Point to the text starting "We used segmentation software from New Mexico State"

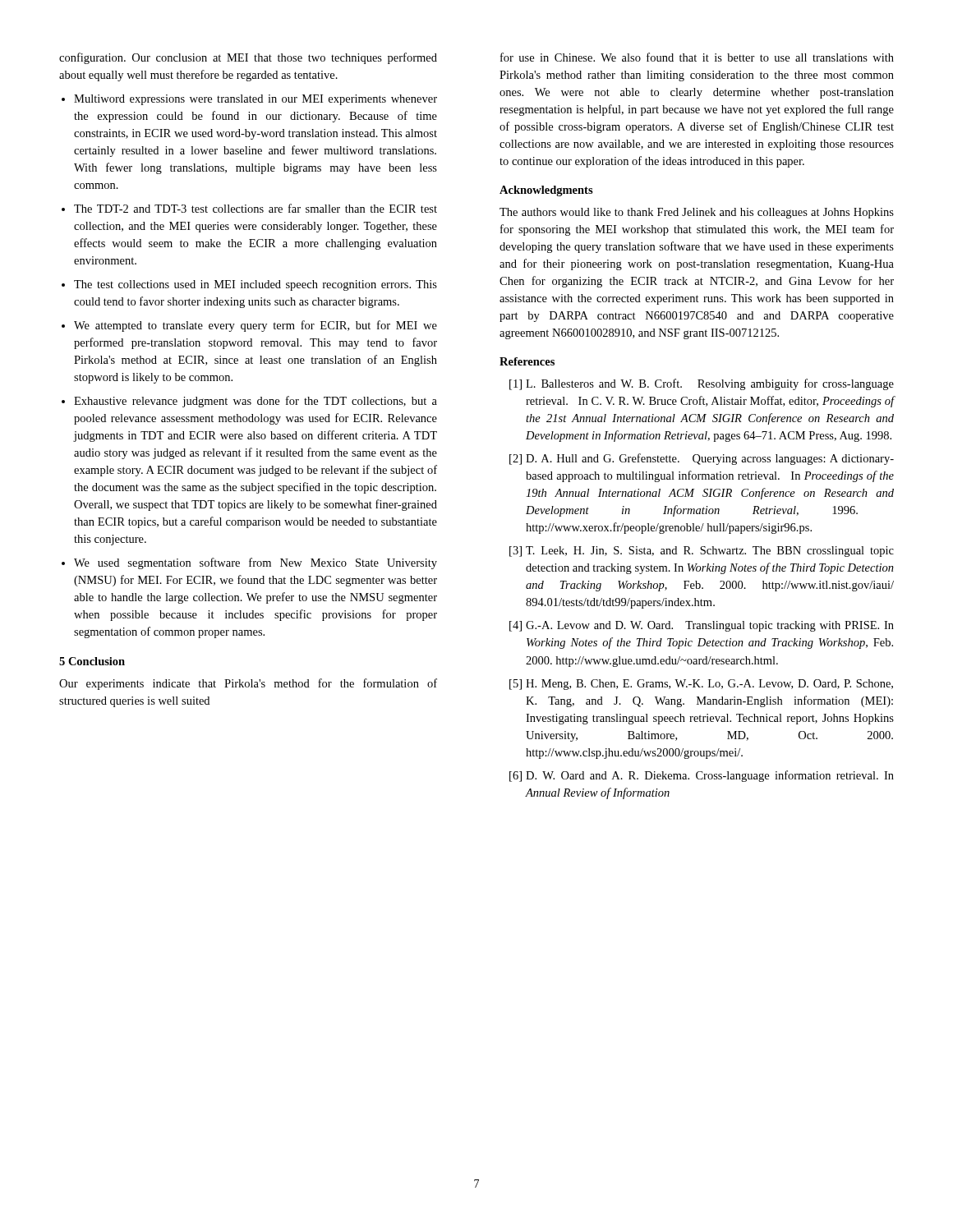click(x=248, y=598)
